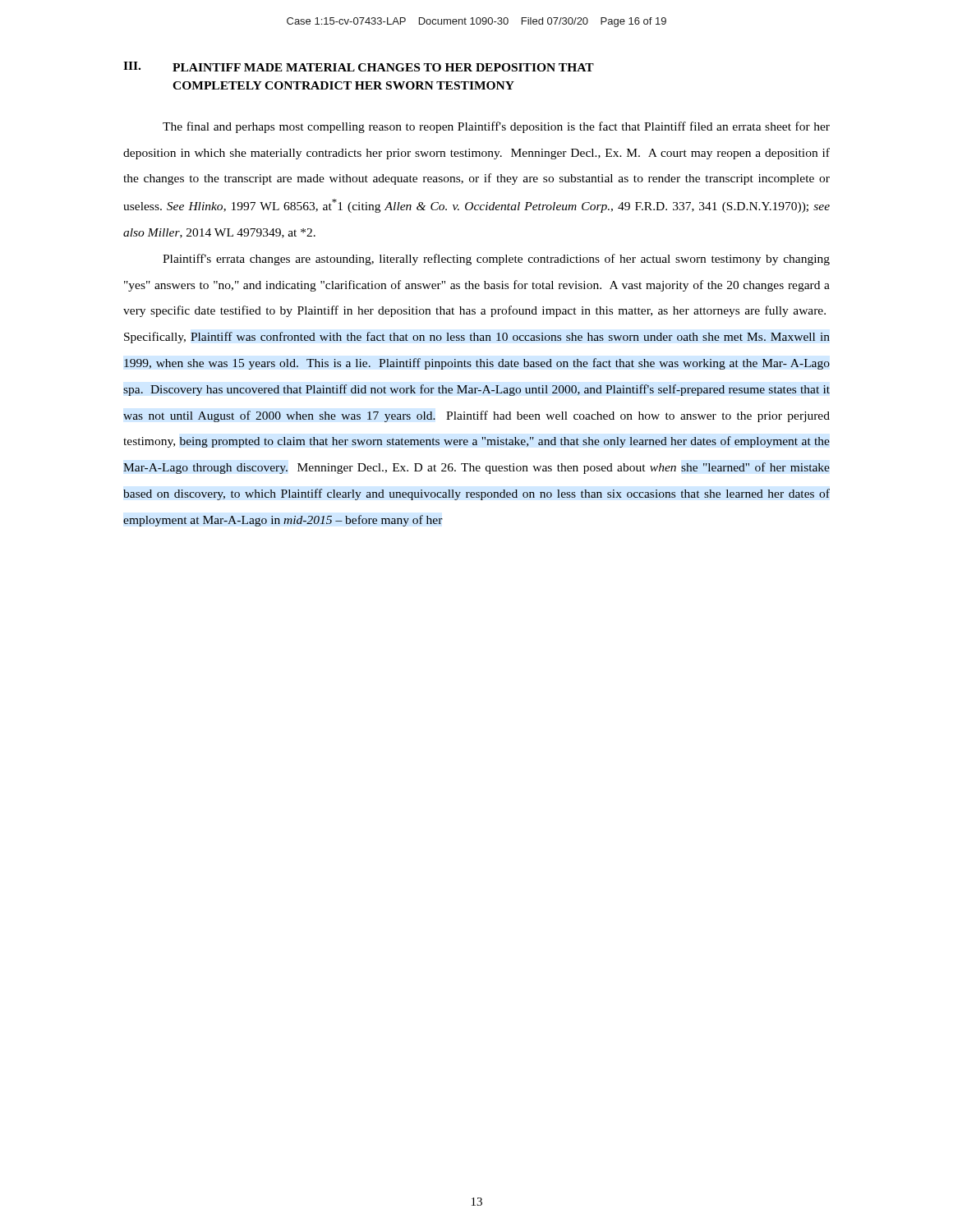
Task: Navigate to the text block starting "The final and perhaps most compelling reason"
Action: [x=476, y=179]
